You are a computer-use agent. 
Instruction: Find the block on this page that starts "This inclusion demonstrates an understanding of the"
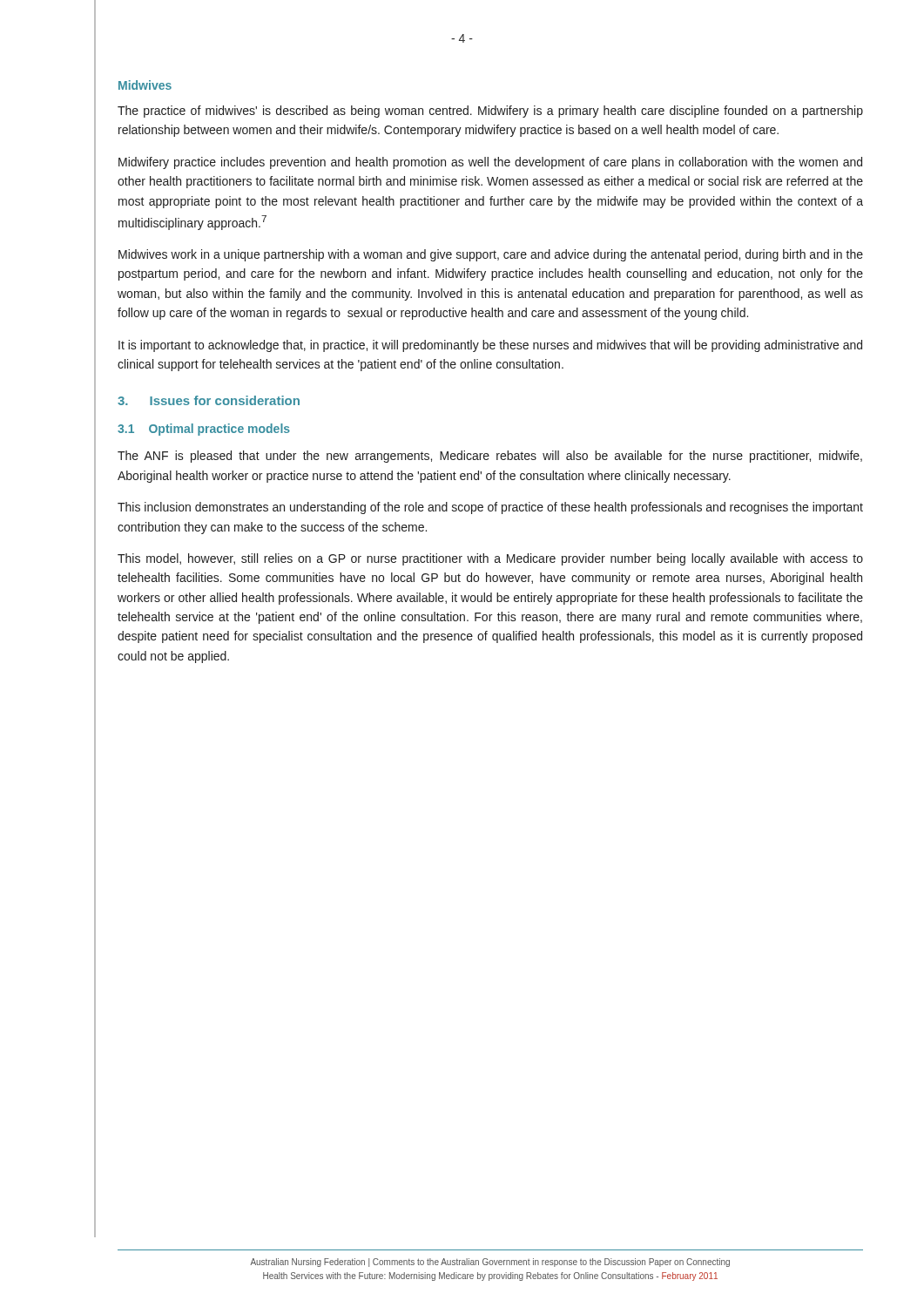coord(490,517)
